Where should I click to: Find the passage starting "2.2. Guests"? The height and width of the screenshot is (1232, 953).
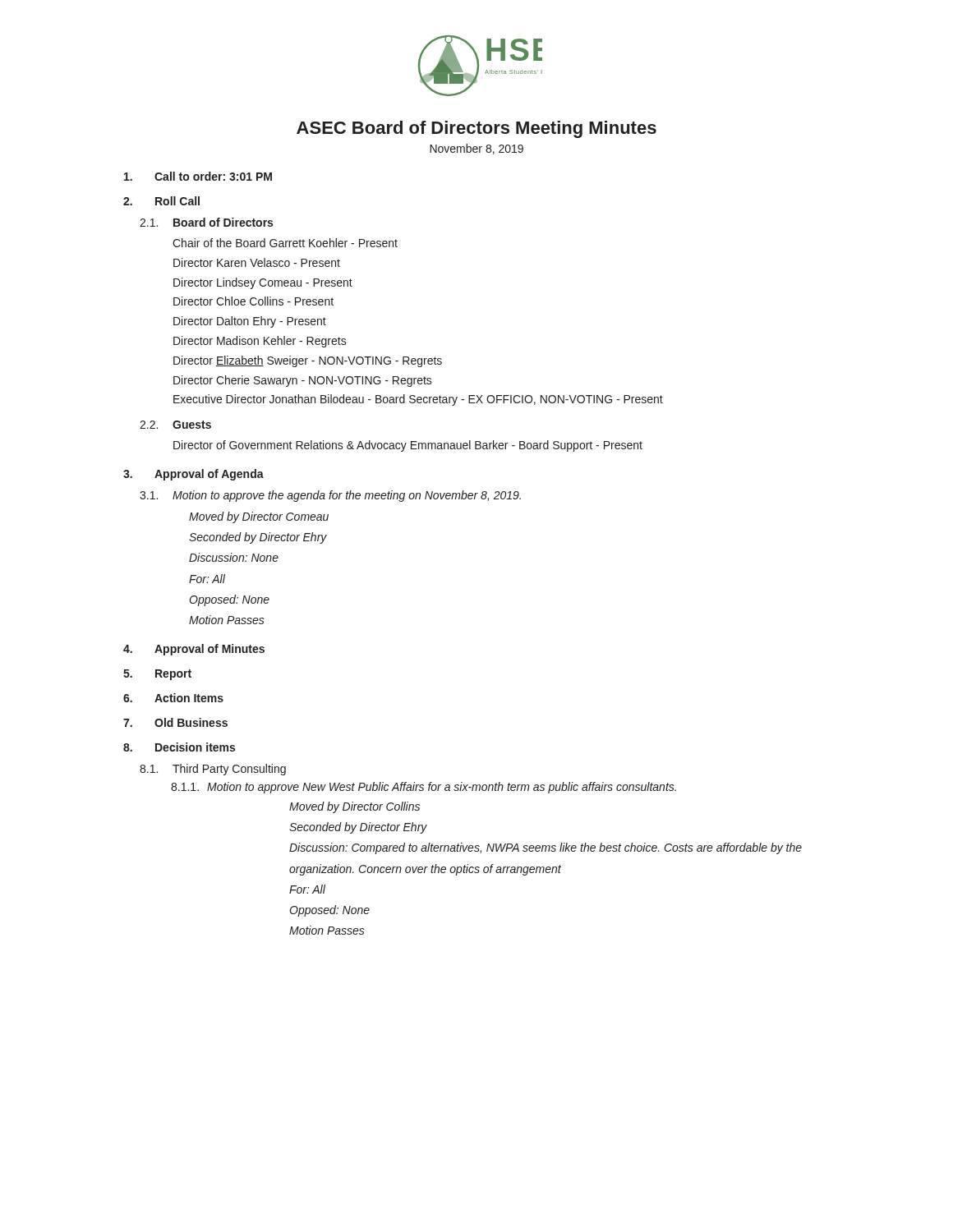(175, 425)
